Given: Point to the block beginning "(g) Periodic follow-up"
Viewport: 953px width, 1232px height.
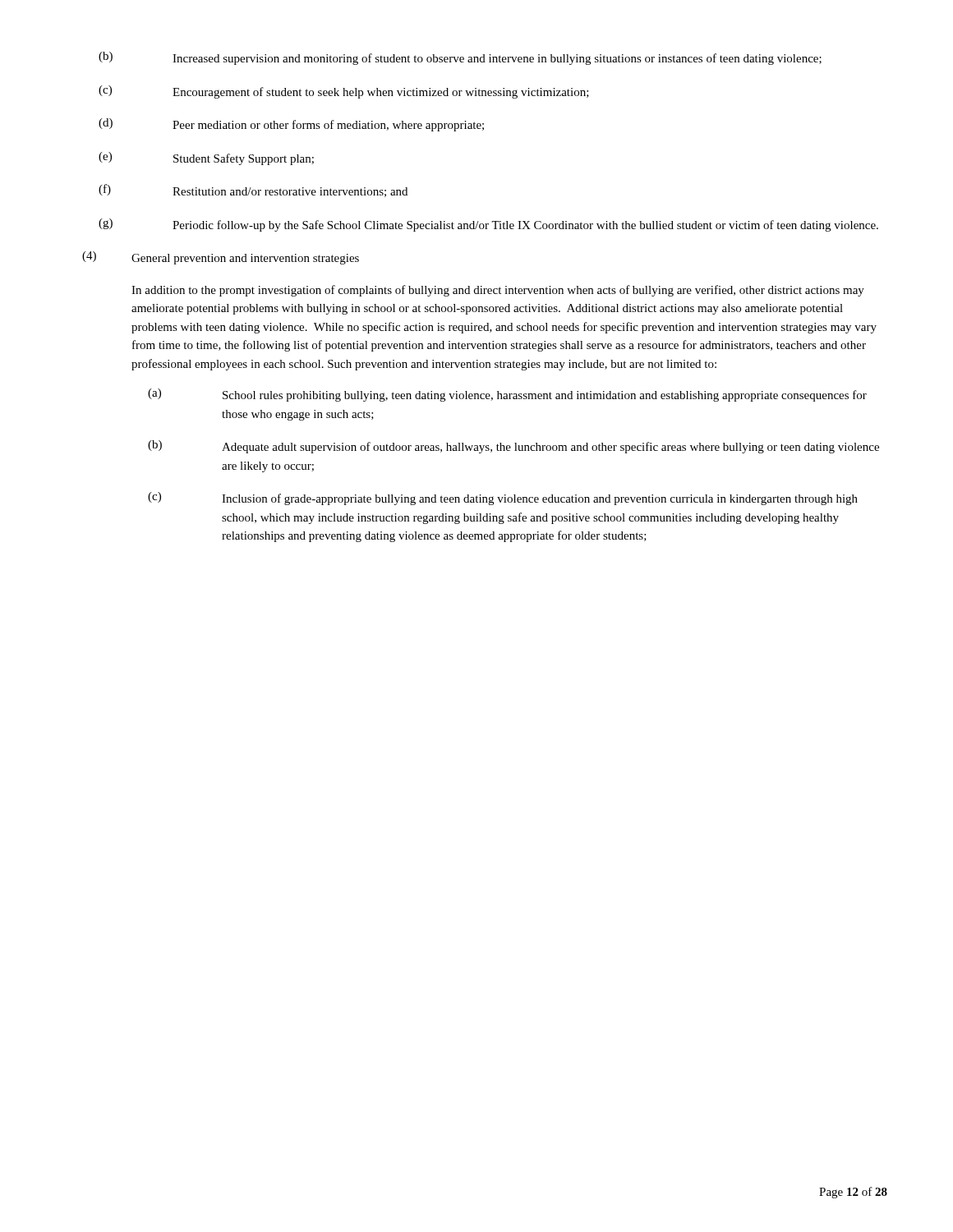Looking at the screenshot, I should click(485, 225).
